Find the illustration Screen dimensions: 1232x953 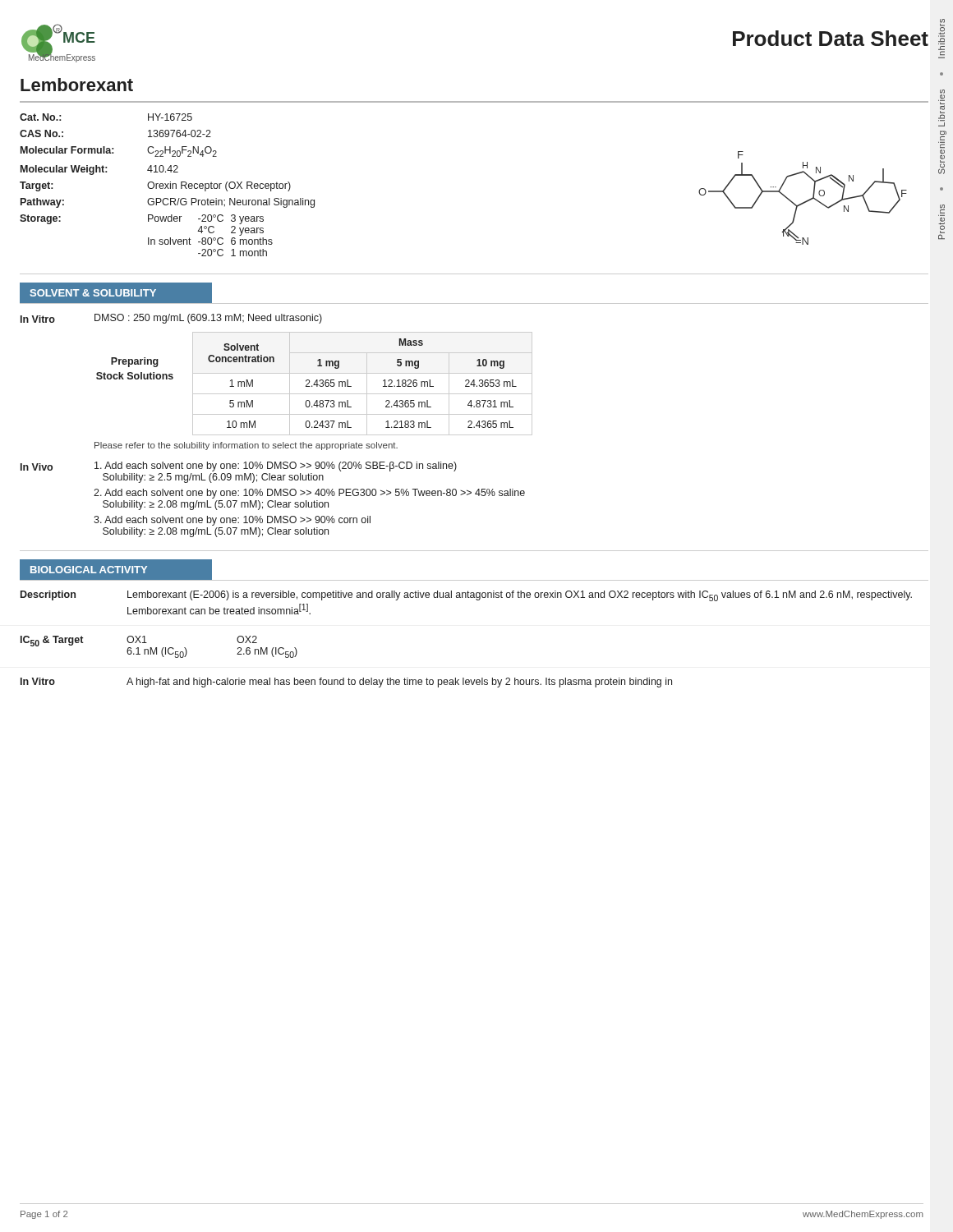(805, 187)
